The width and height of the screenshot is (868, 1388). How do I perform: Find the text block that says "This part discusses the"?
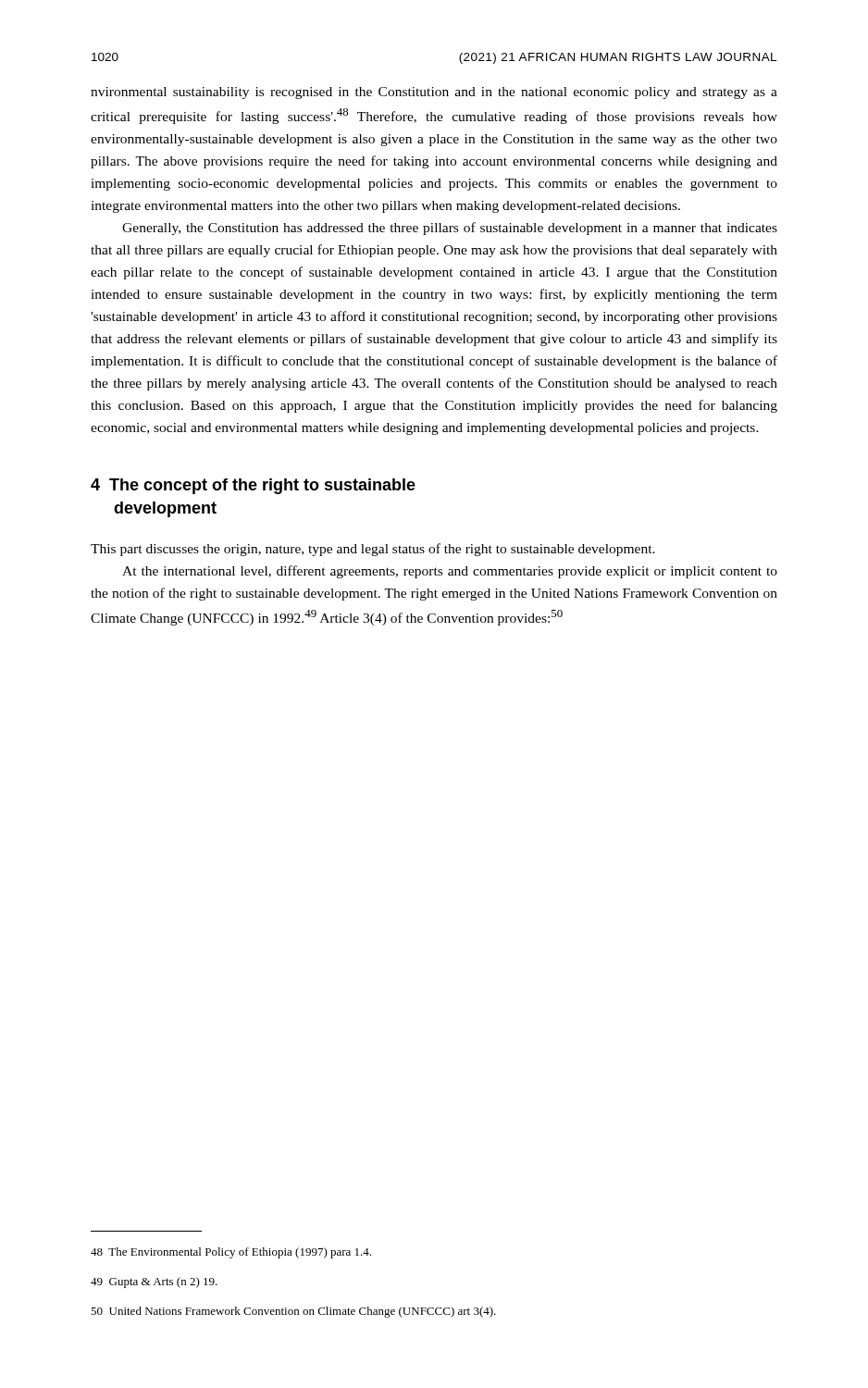pos(434,549)
